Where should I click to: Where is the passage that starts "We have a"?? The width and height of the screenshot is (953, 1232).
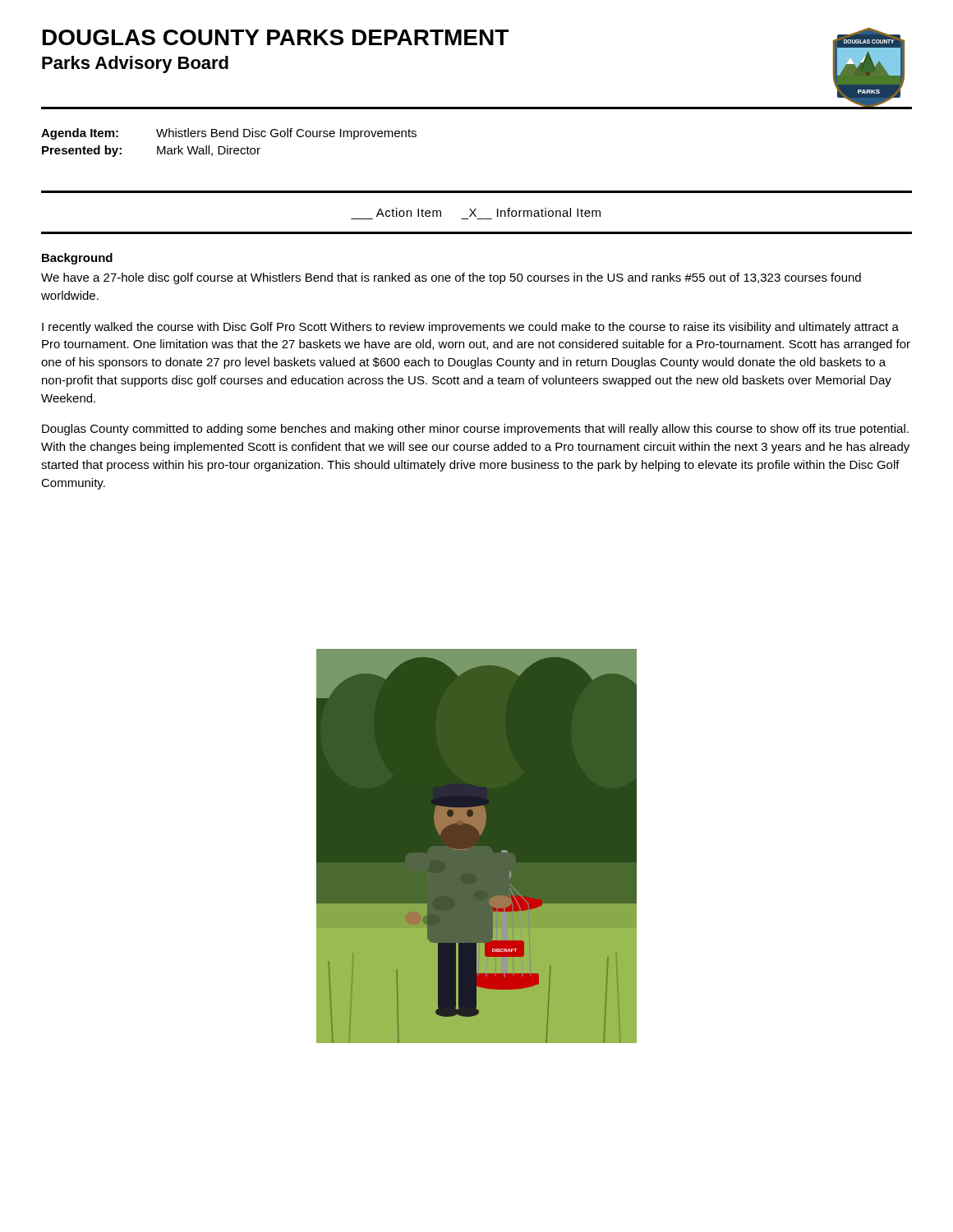pyautogui.click(x=451, y=286)
